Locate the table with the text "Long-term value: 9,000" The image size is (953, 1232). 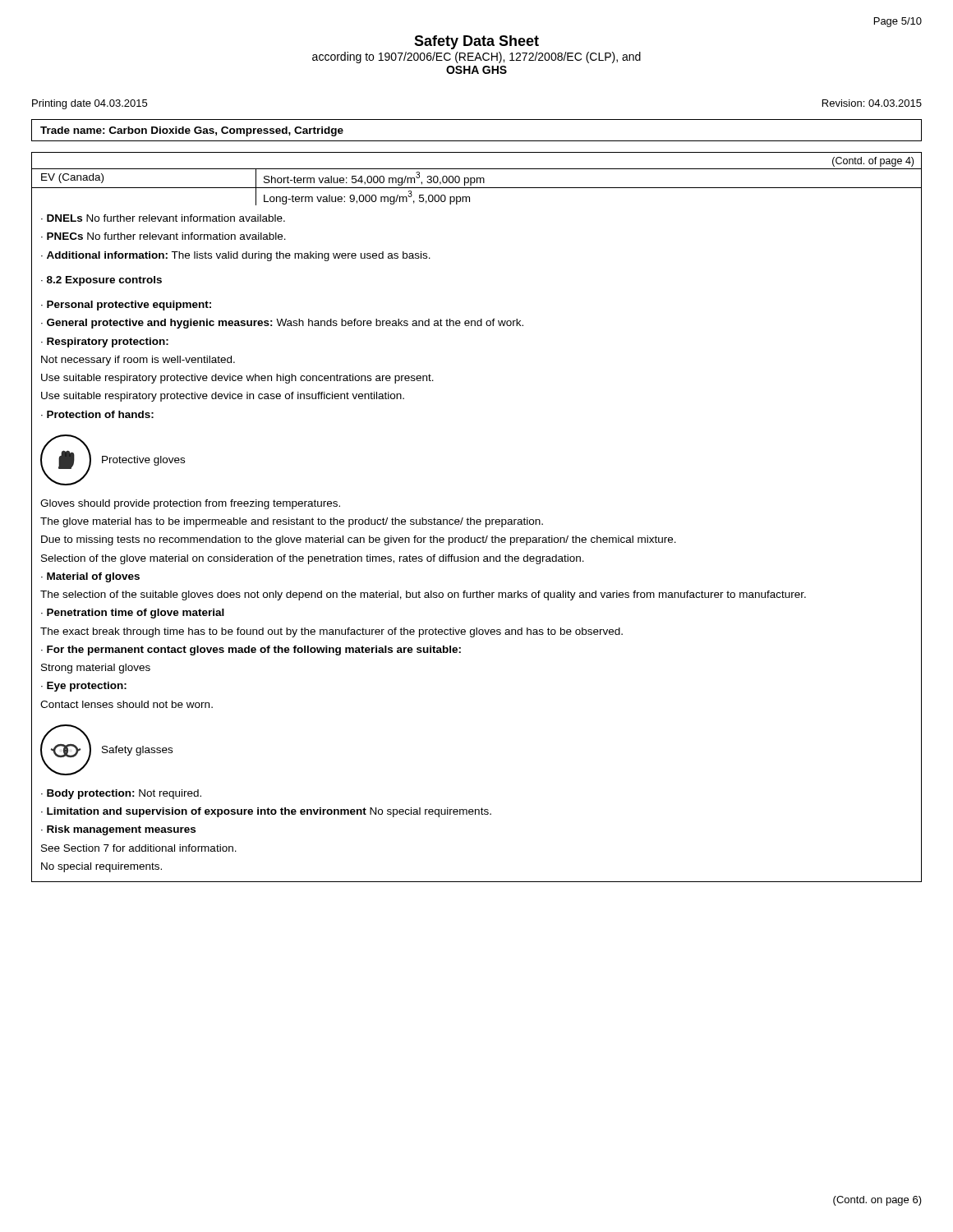[476, 187]
